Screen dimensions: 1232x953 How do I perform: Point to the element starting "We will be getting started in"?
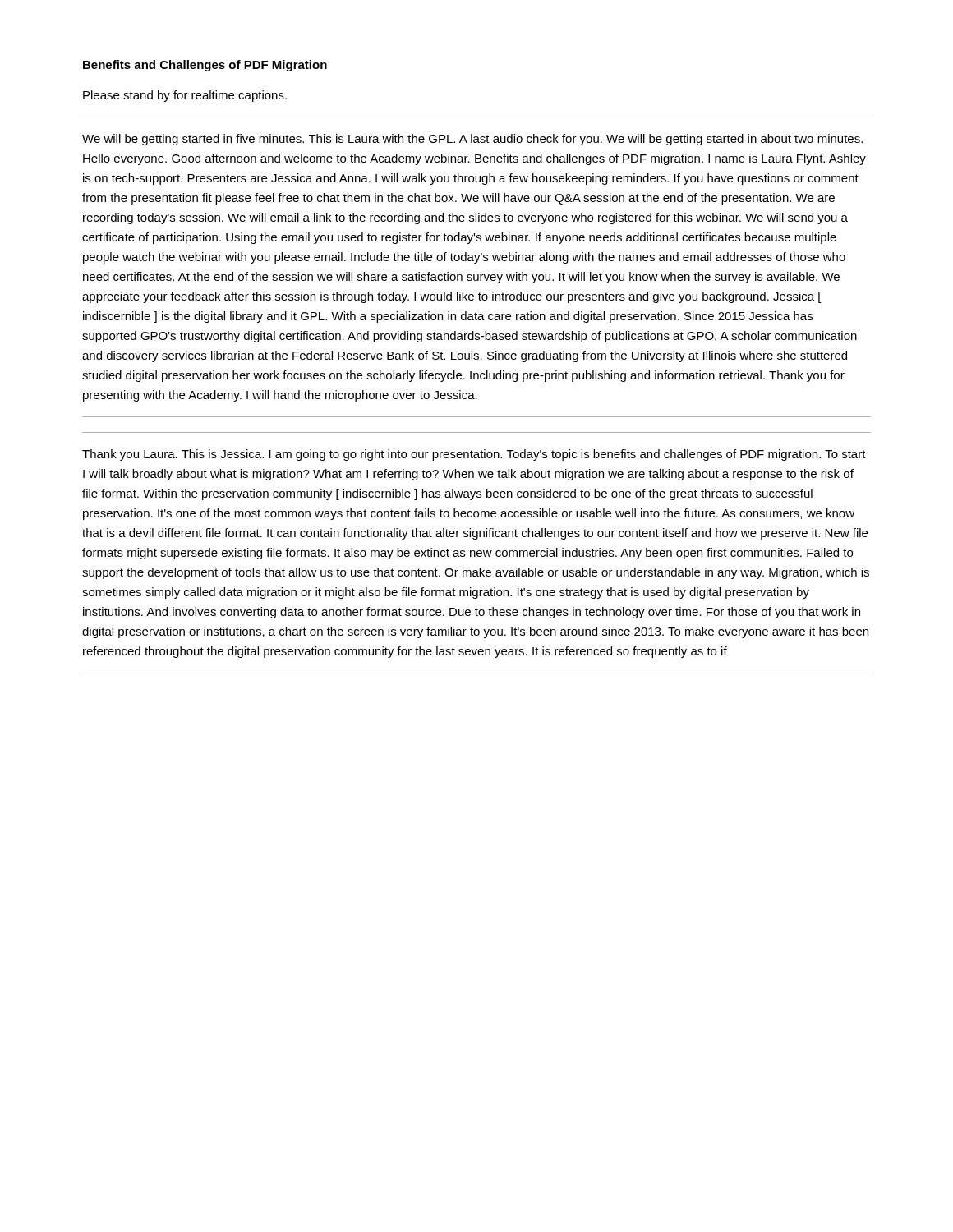click(x=474, y=267)
